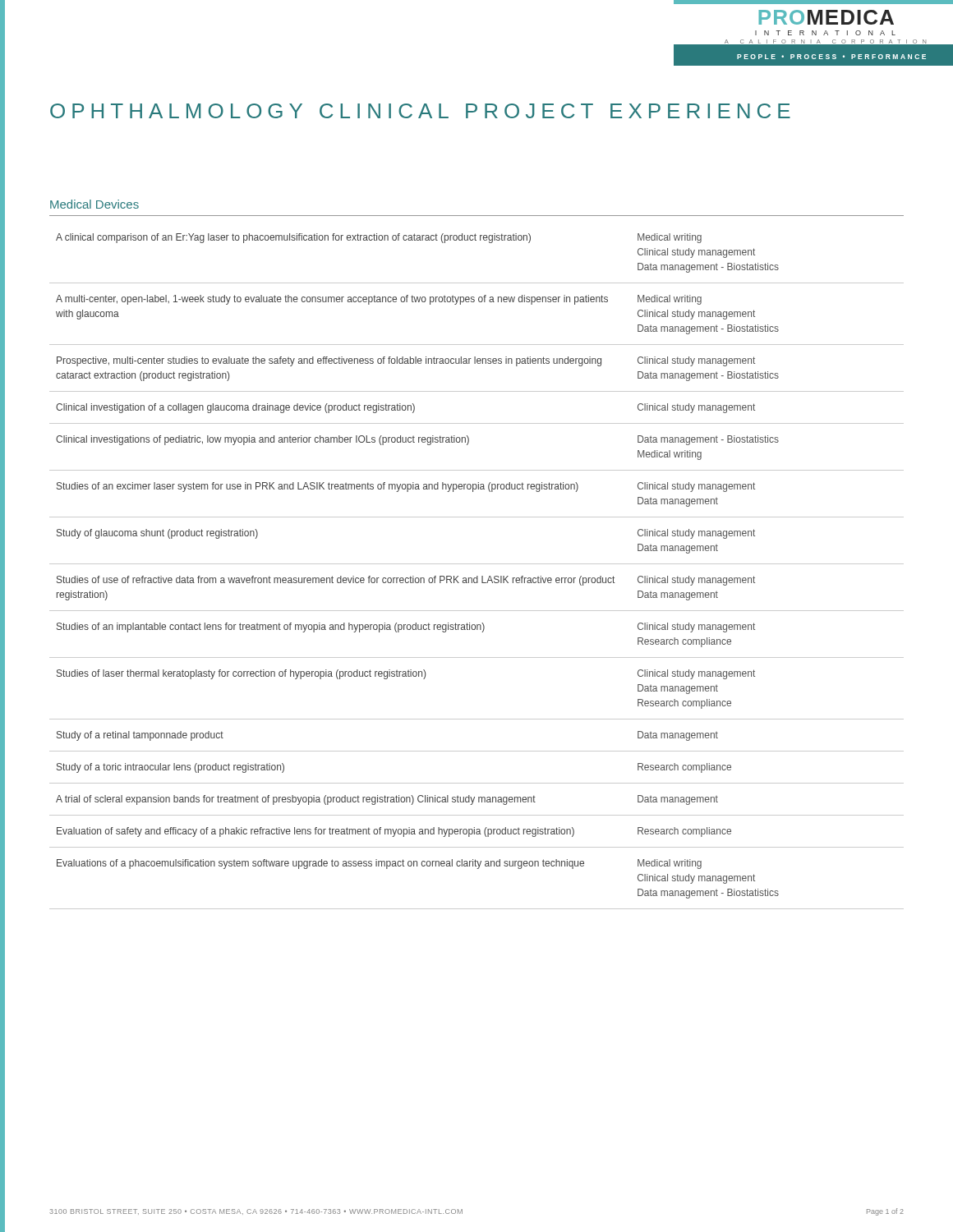Navigate to the region starting "Medical Devices"
The width and height of the screenshot is (953, 1232).
[x=94, y=204]
